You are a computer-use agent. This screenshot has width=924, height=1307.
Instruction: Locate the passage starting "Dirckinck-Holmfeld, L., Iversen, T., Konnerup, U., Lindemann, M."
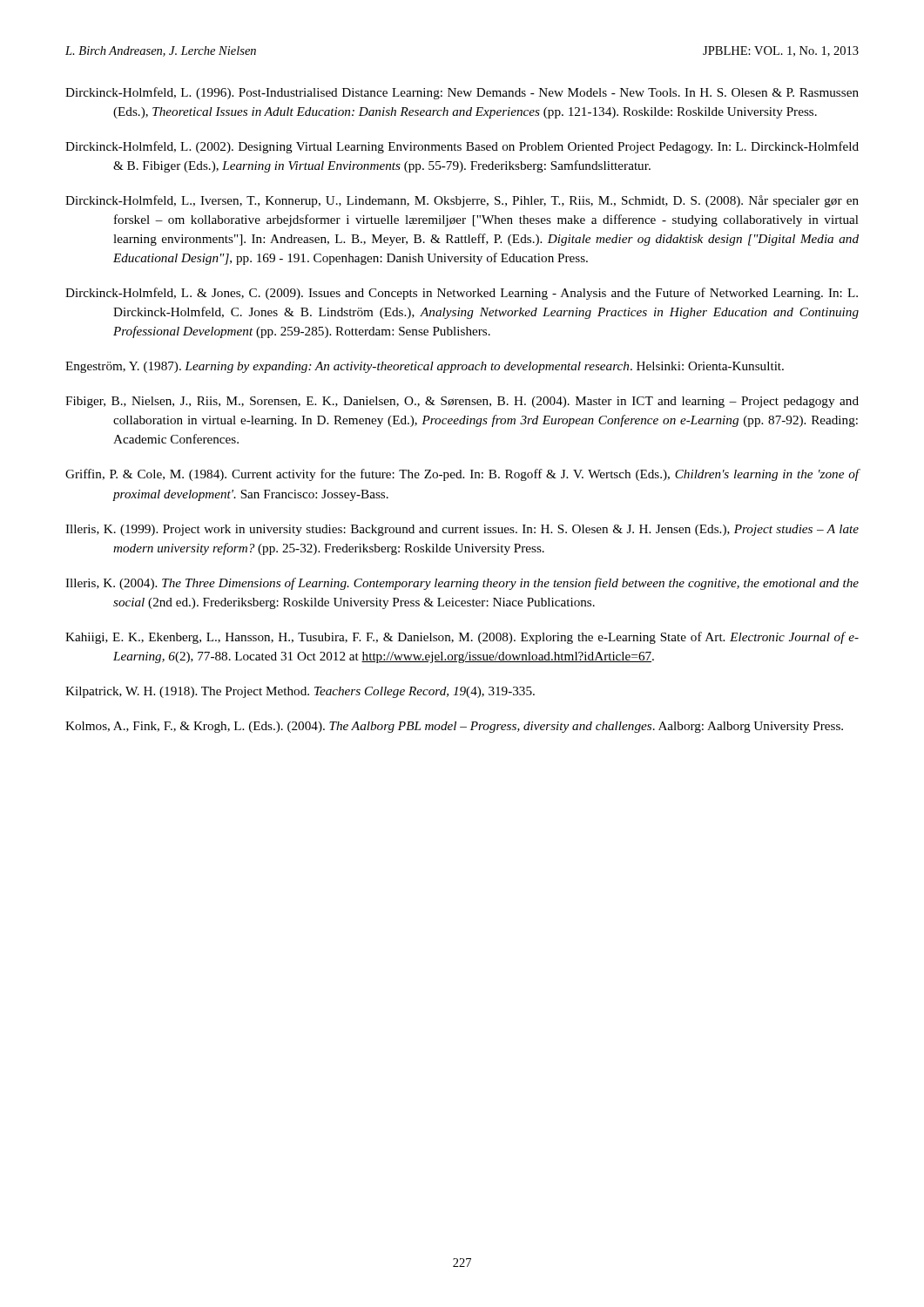[462, 229]
